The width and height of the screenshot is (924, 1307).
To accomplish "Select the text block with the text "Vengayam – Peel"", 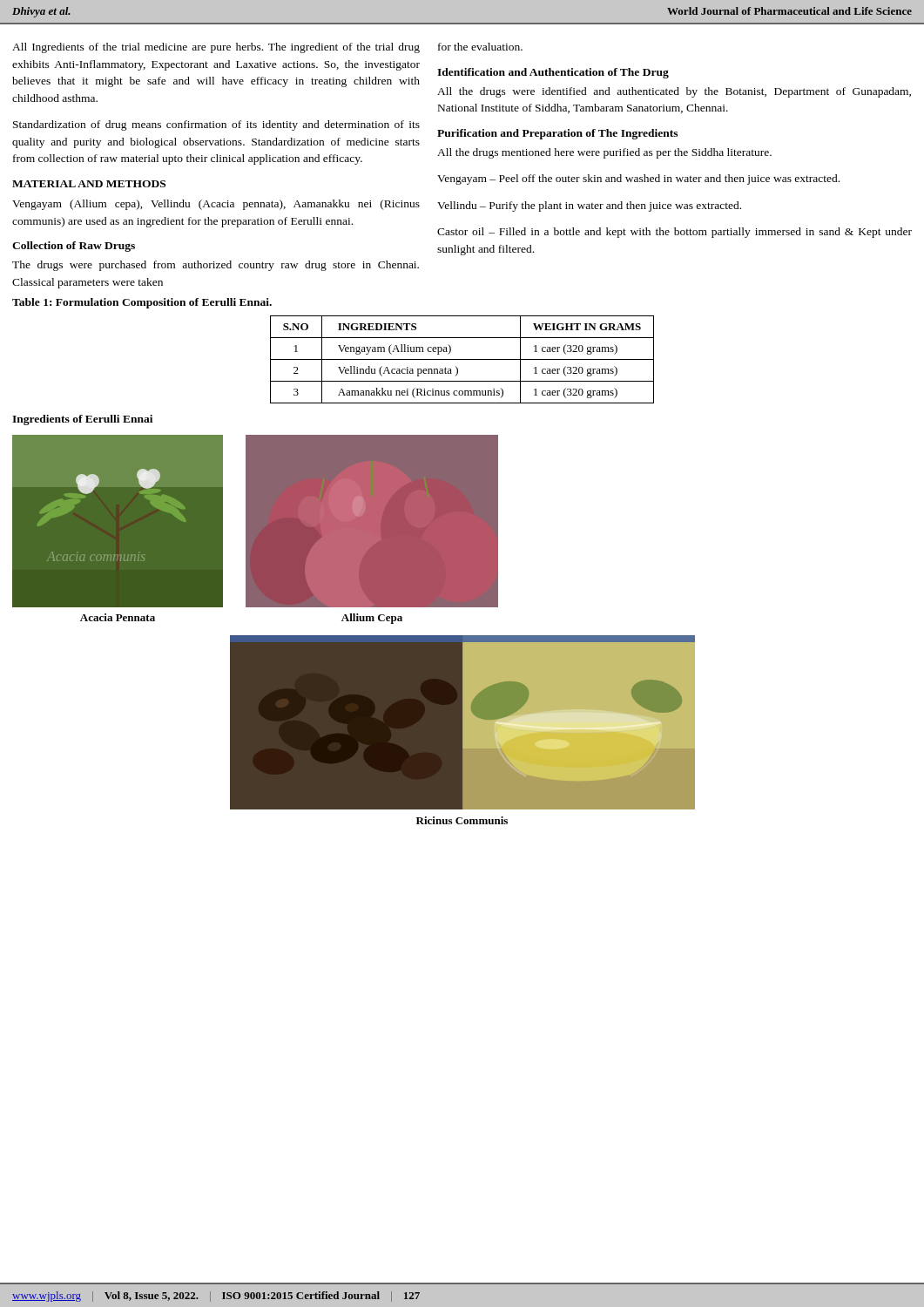I will pyautogui.click(x=639, y=178).
